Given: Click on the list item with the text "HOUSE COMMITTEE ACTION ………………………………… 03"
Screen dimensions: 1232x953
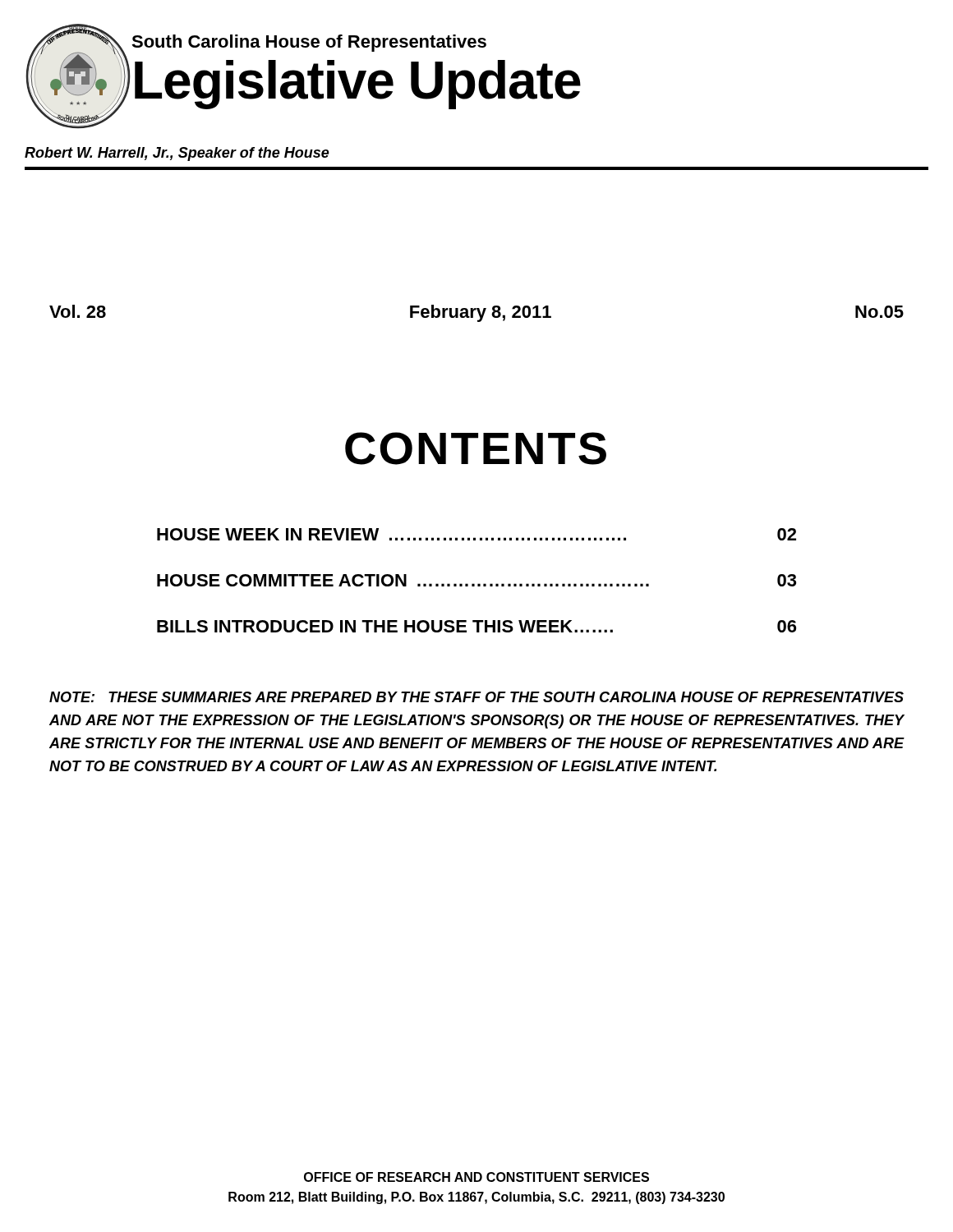Looking at the screenshot, I should [x=476, y=581].
